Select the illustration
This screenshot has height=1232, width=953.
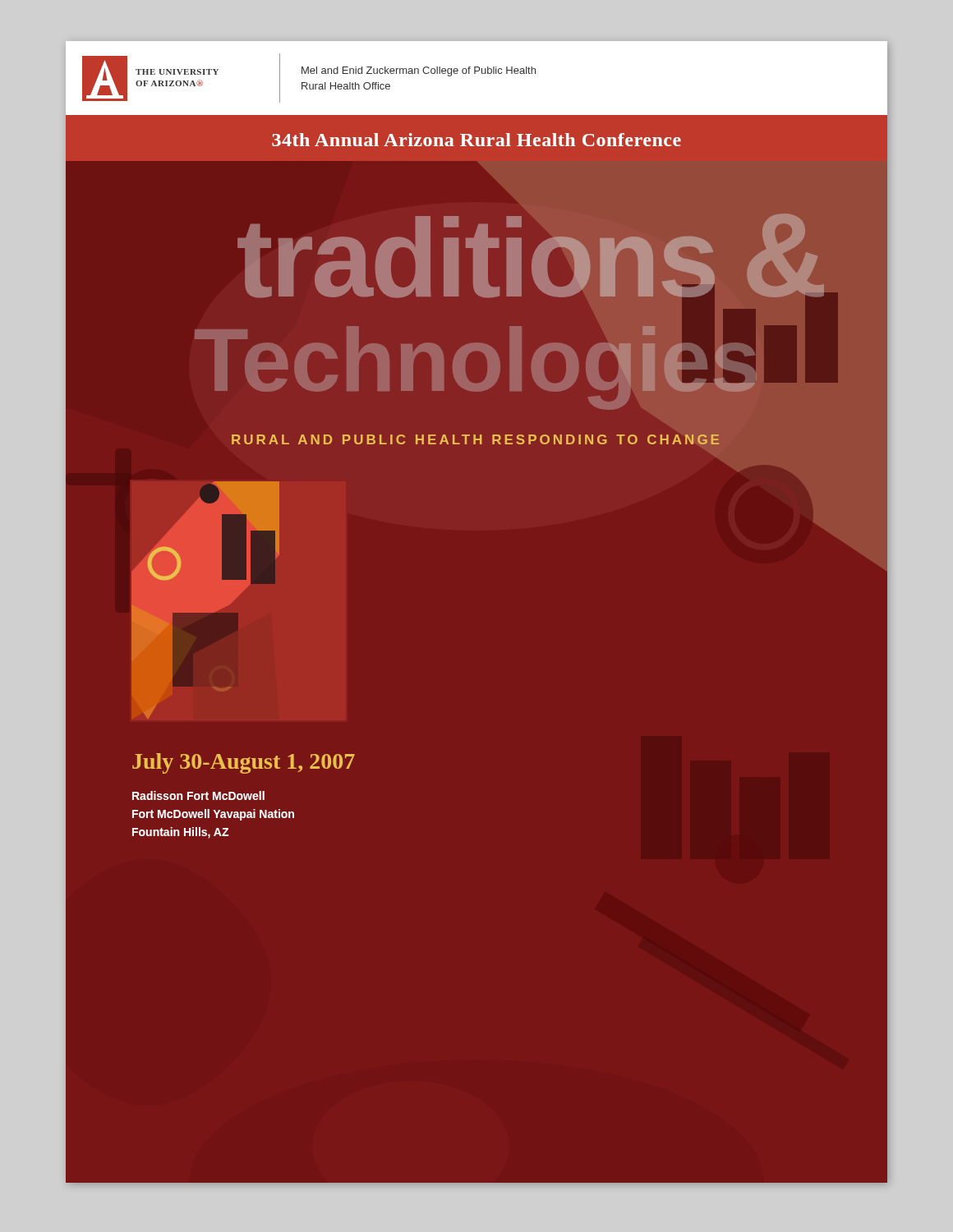476,674
